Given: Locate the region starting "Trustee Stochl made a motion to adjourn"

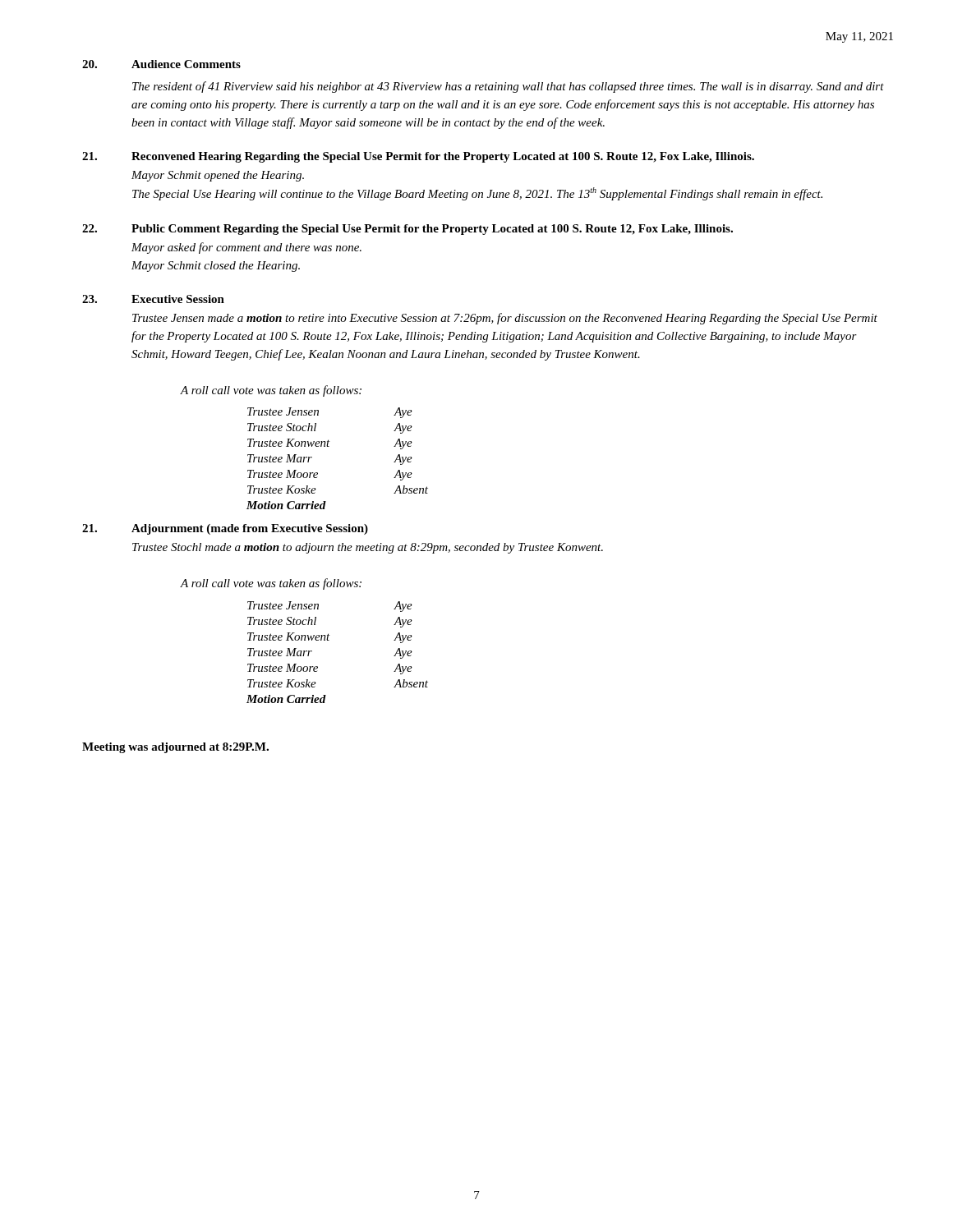Looking at the screenshot, I should pos(485,550).
